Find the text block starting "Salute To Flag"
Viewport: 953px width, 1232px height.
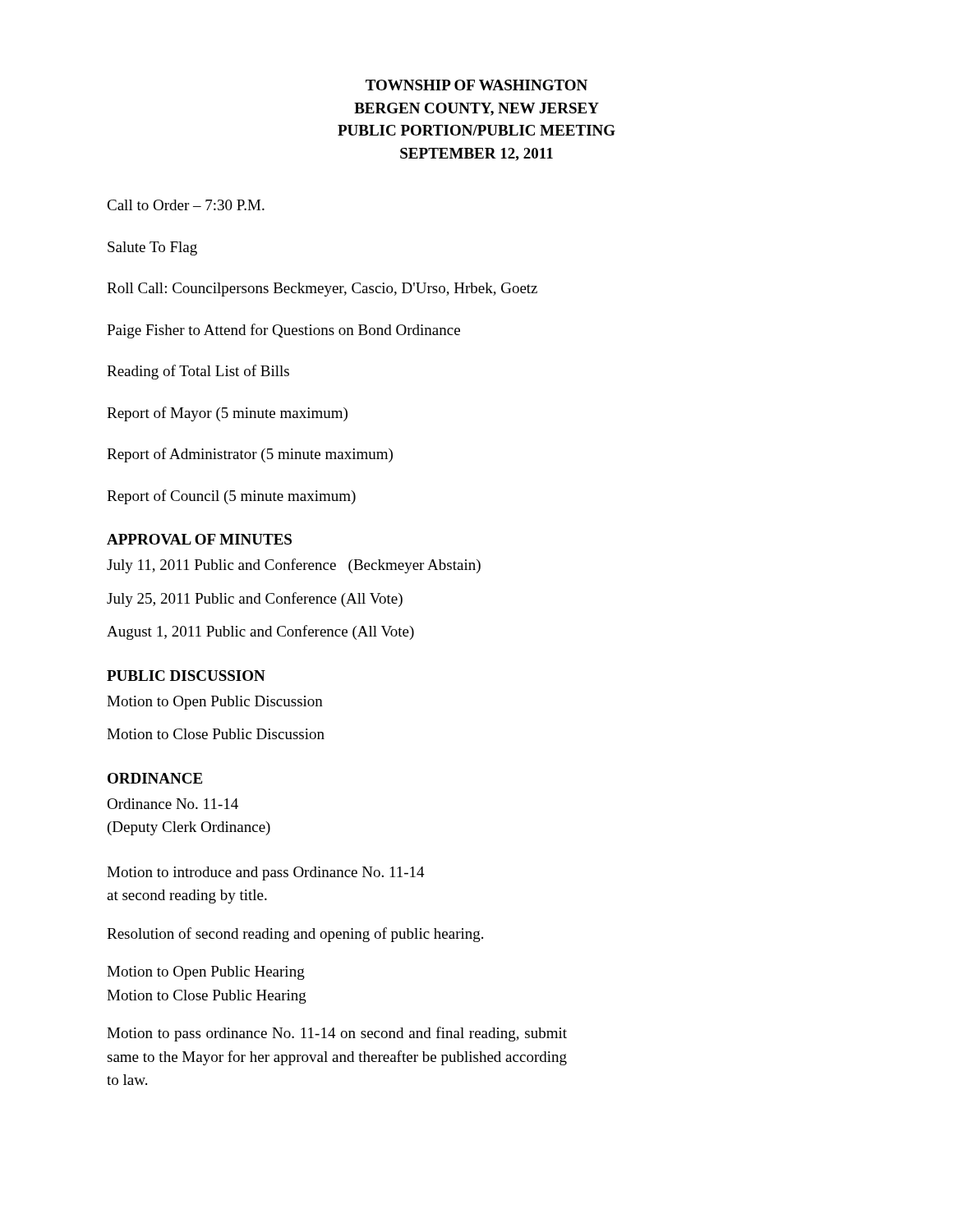pos(152,247)
